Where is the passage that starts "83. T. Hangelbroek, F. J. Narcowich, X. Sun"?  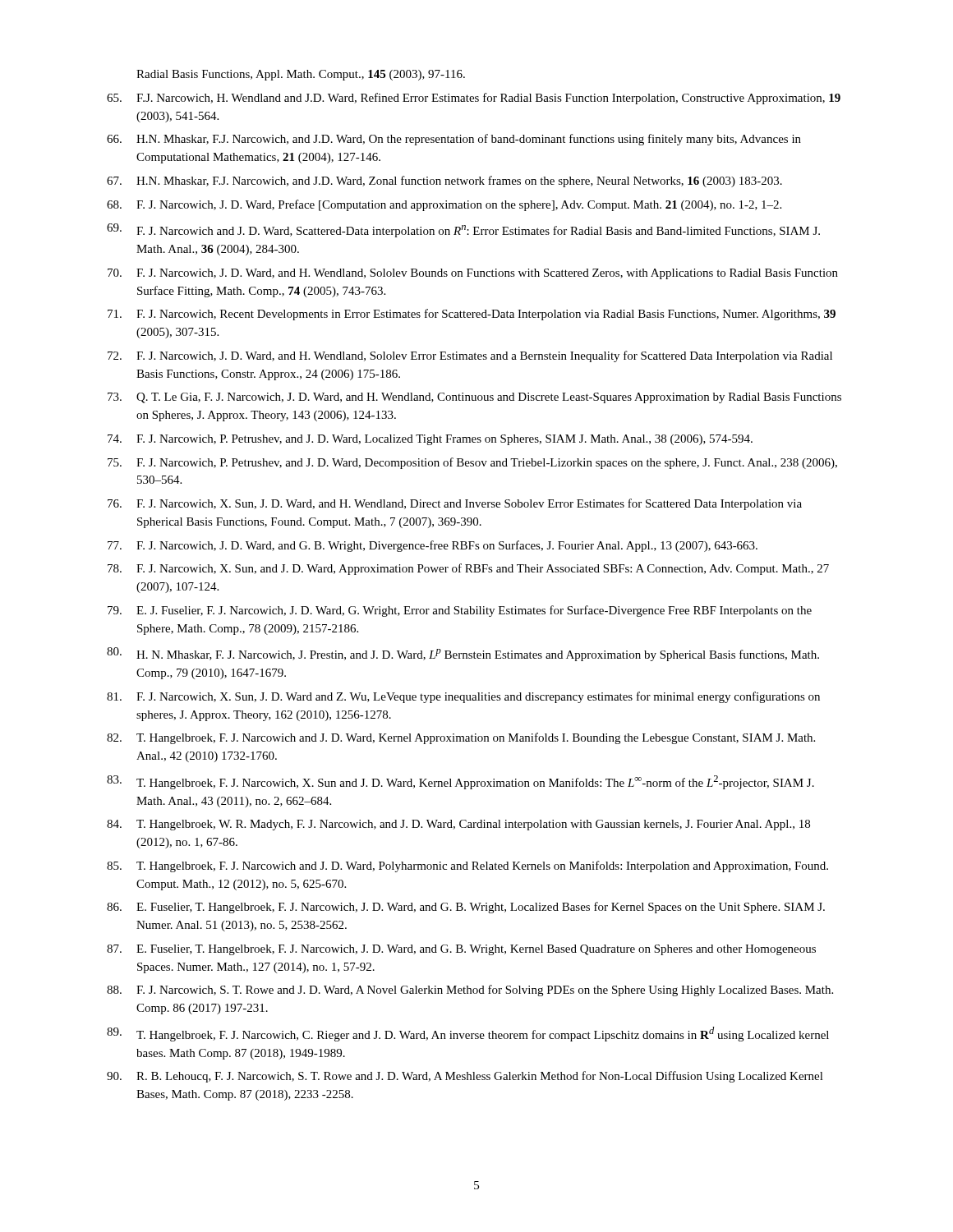coord(476,791)
